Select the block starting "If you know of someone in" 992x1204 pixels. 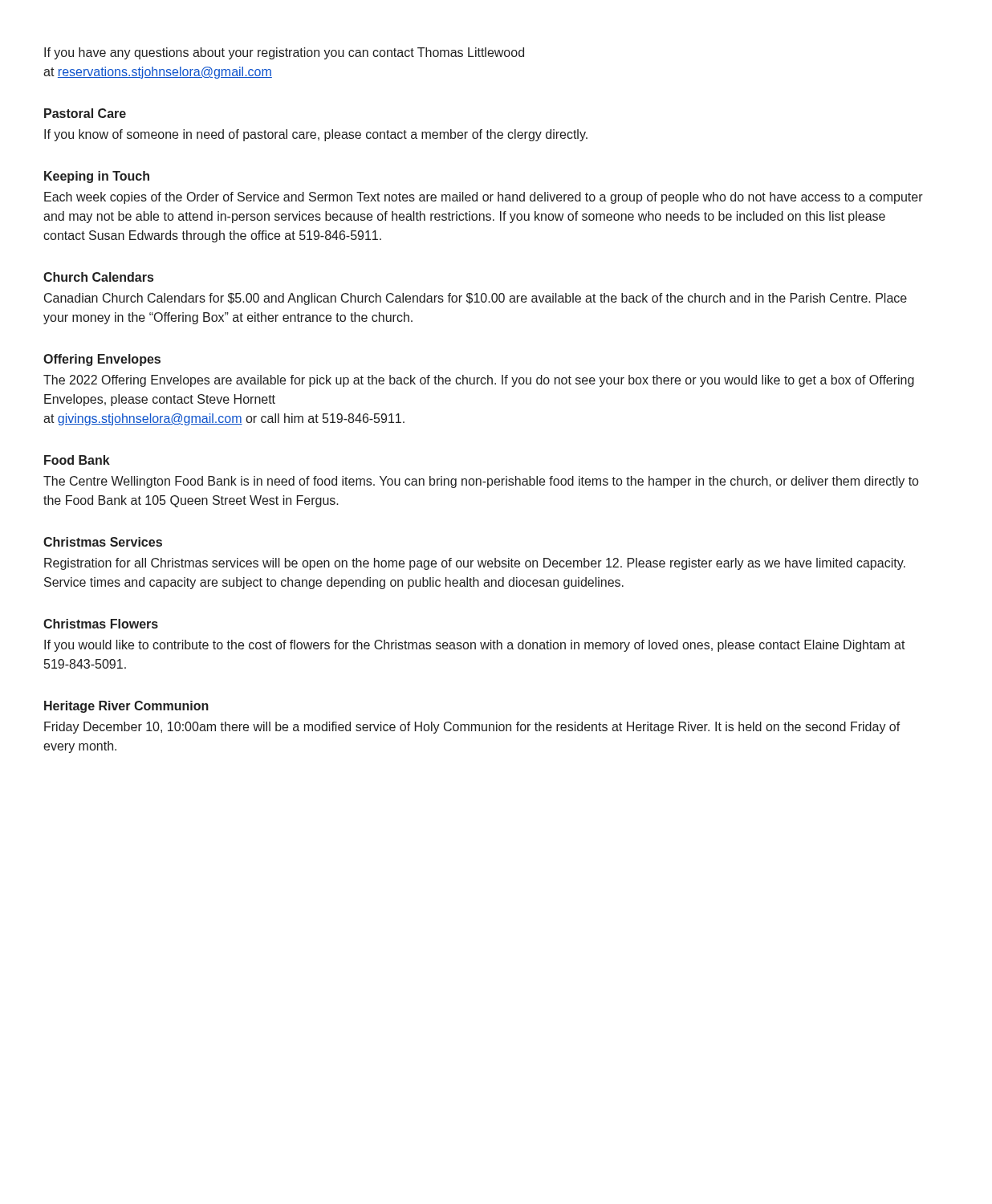(x=486, y=135)
